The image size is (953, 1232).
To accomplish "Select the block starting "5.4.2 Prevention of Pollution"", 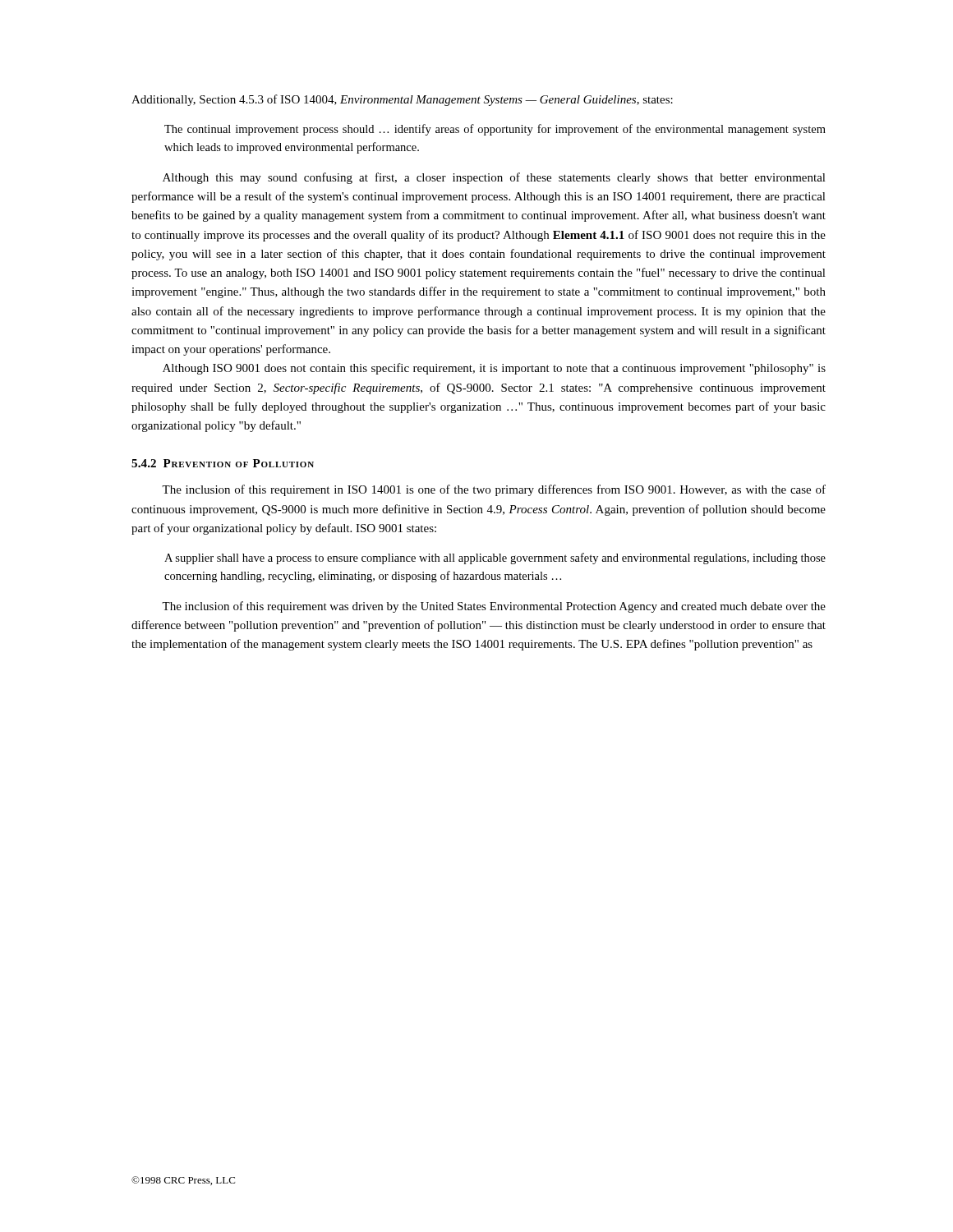I will click(223, 463).
